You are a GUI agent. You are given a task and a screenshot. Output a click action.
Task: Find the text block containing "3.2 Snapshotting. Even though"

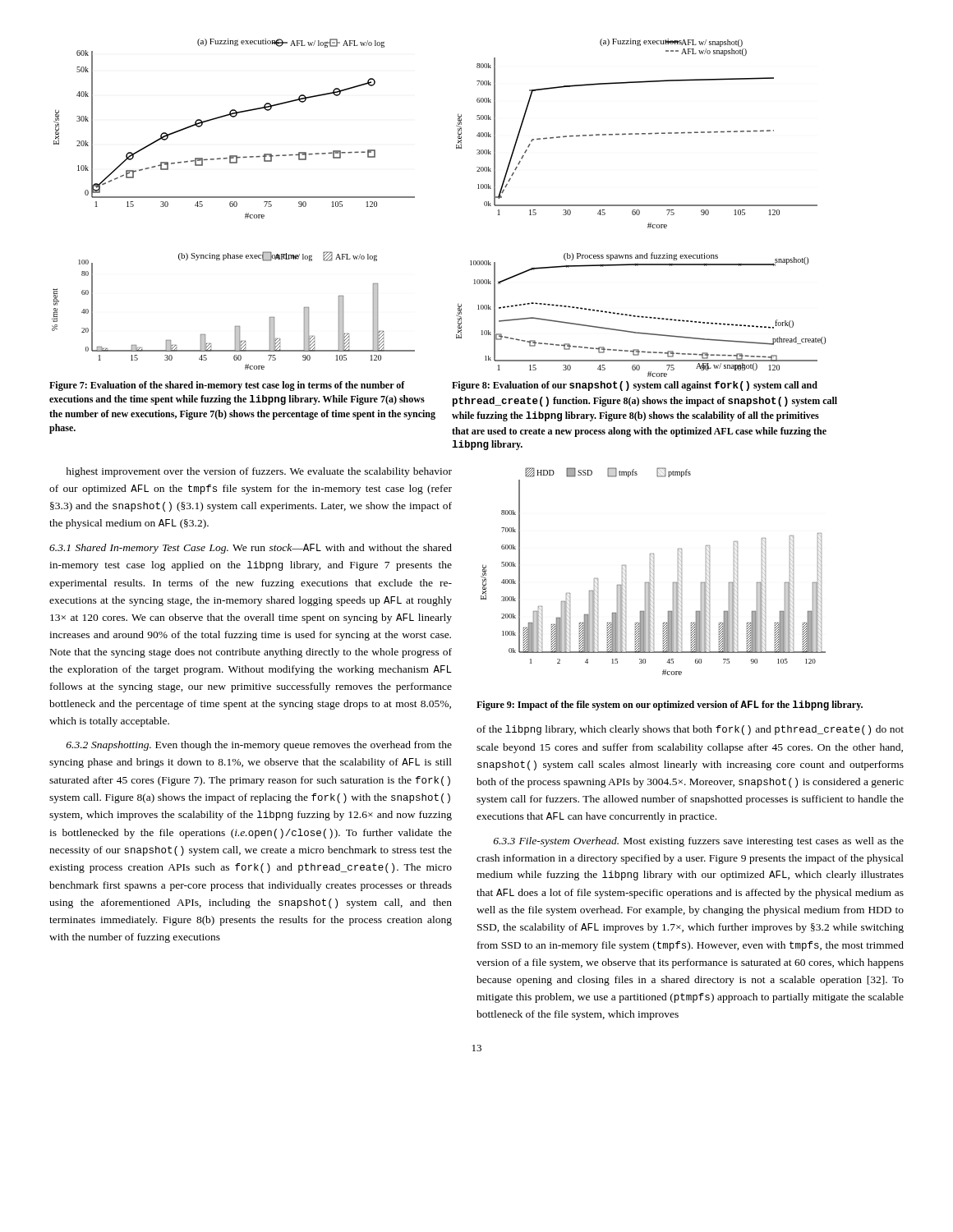click(251, 841)
